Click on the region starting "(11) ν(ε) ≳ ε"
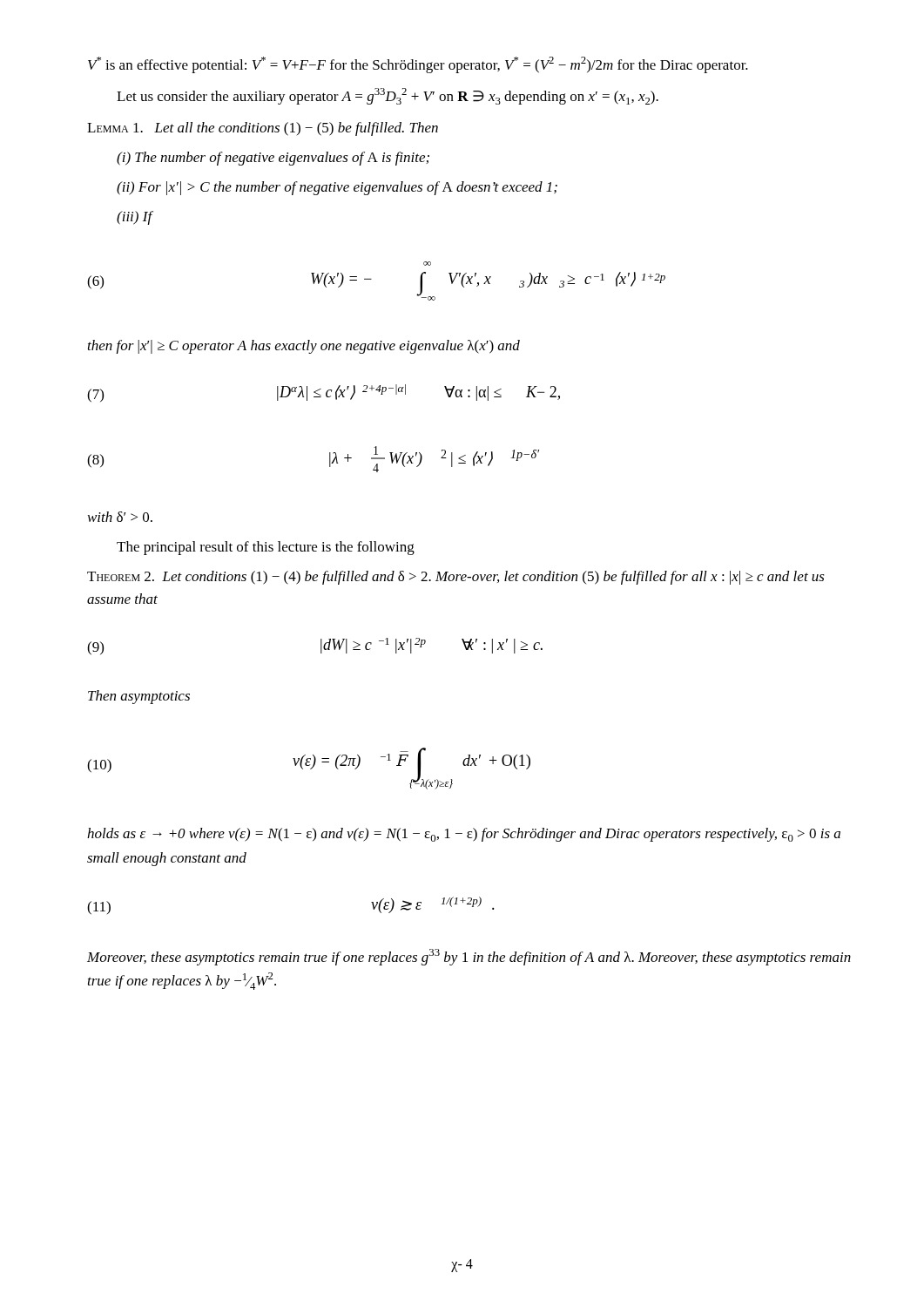The image size is (924, 1307). coord(471,907)
